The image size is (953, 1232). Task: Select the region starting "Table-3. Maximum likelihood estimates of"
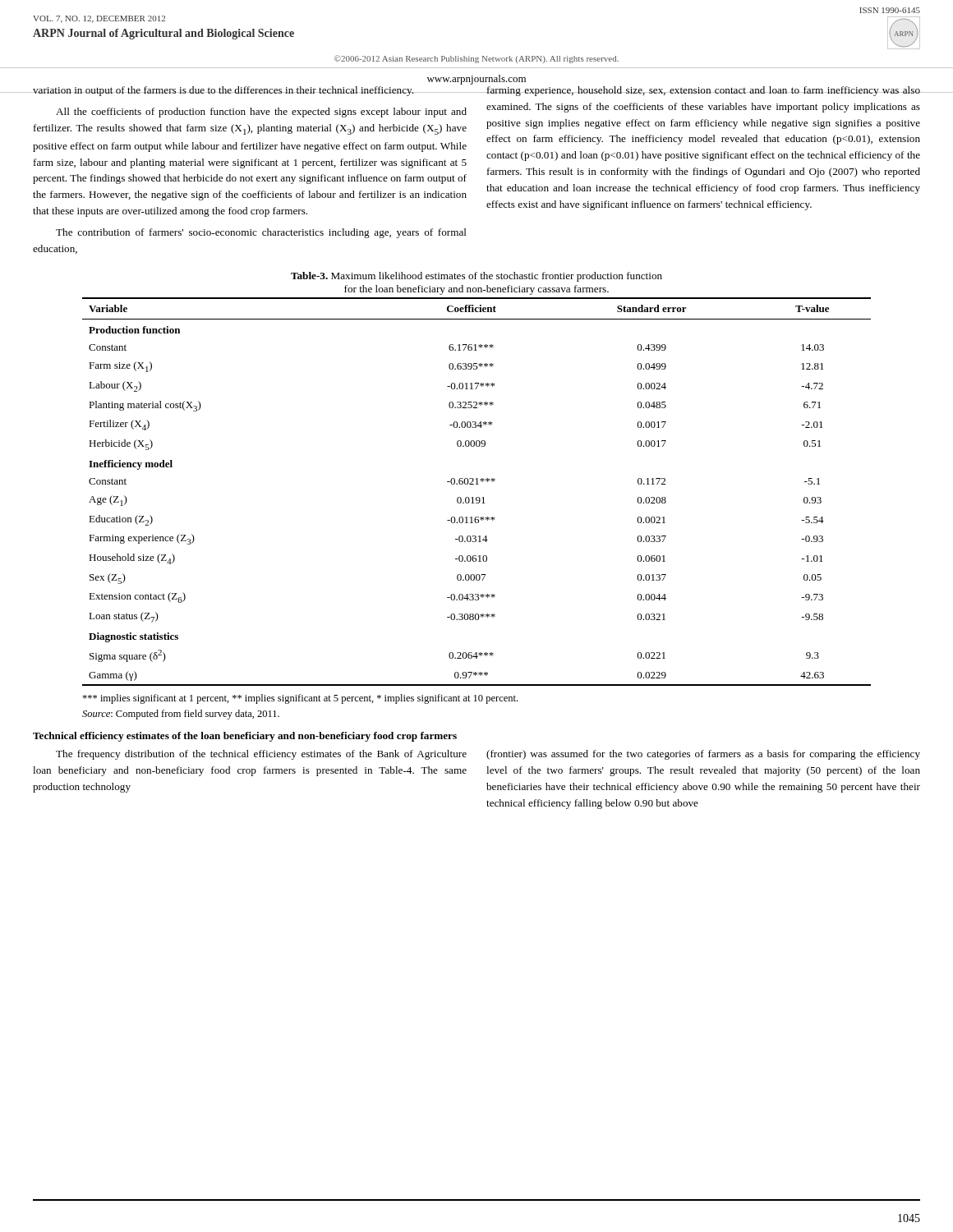click(x=476, y=282)
